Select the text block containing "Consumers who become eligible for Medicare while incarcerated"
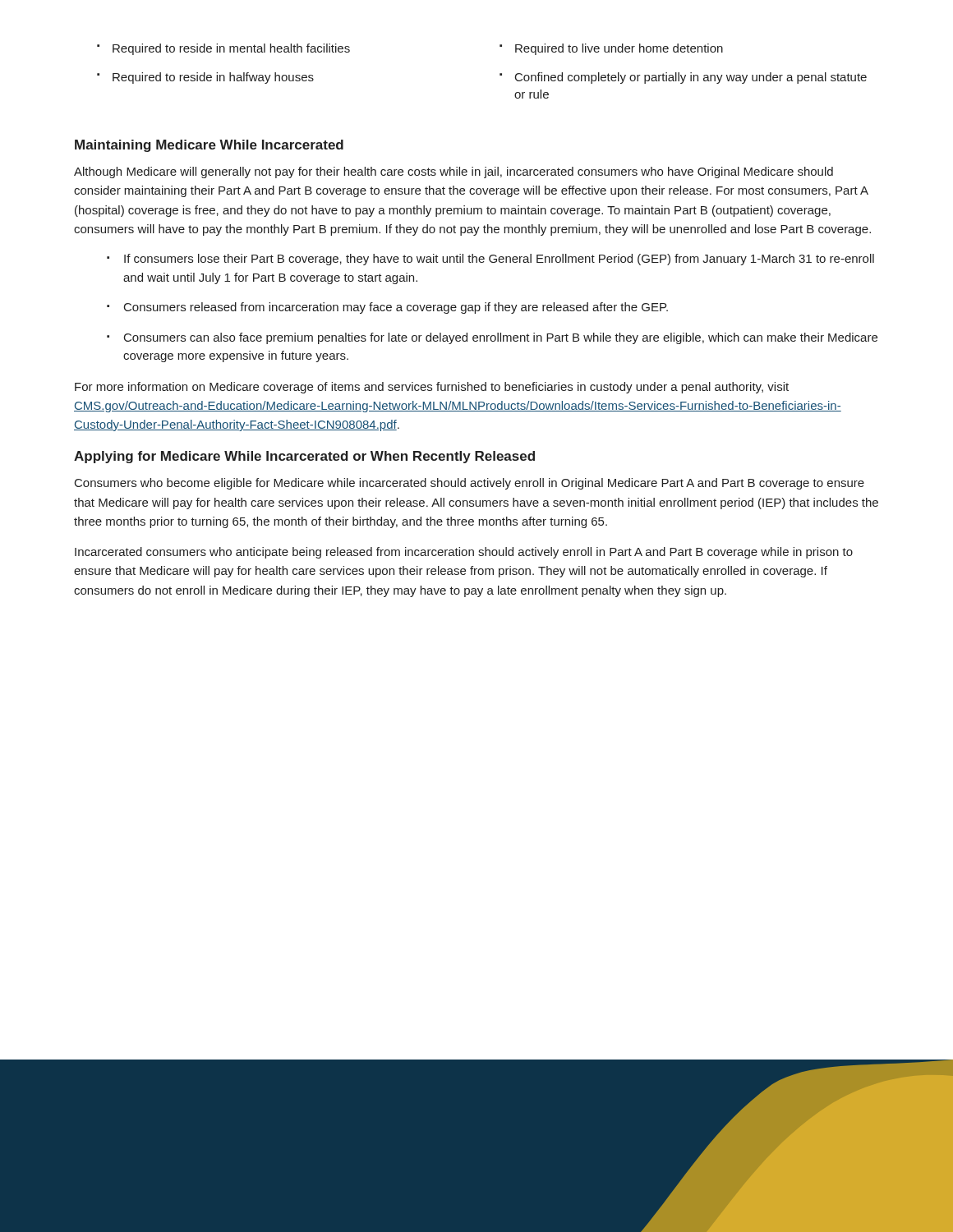The height and width of the screenshot is (1232, 953). coord(476,502)
